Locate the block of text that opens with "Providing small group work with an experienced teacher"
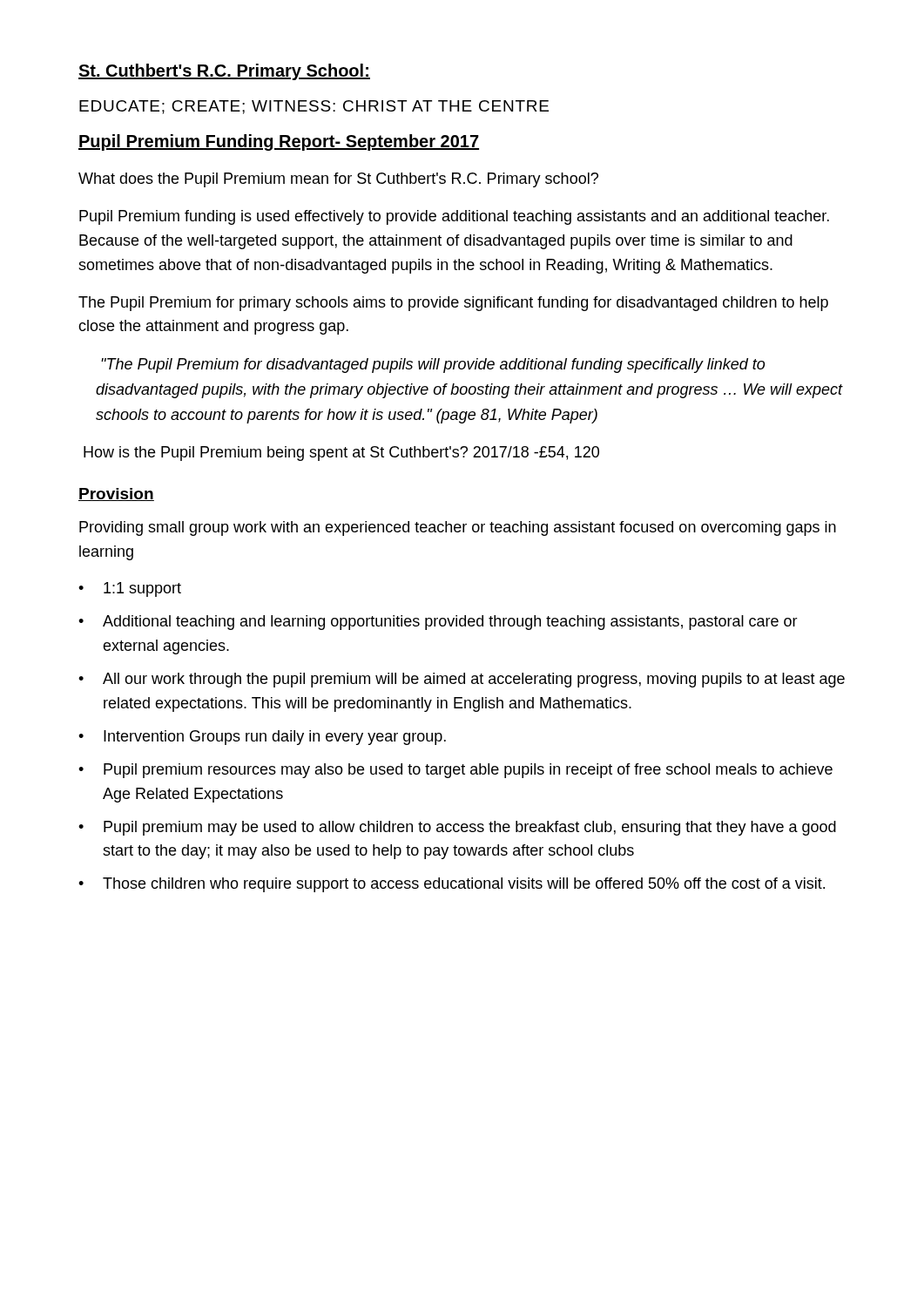 457,539
